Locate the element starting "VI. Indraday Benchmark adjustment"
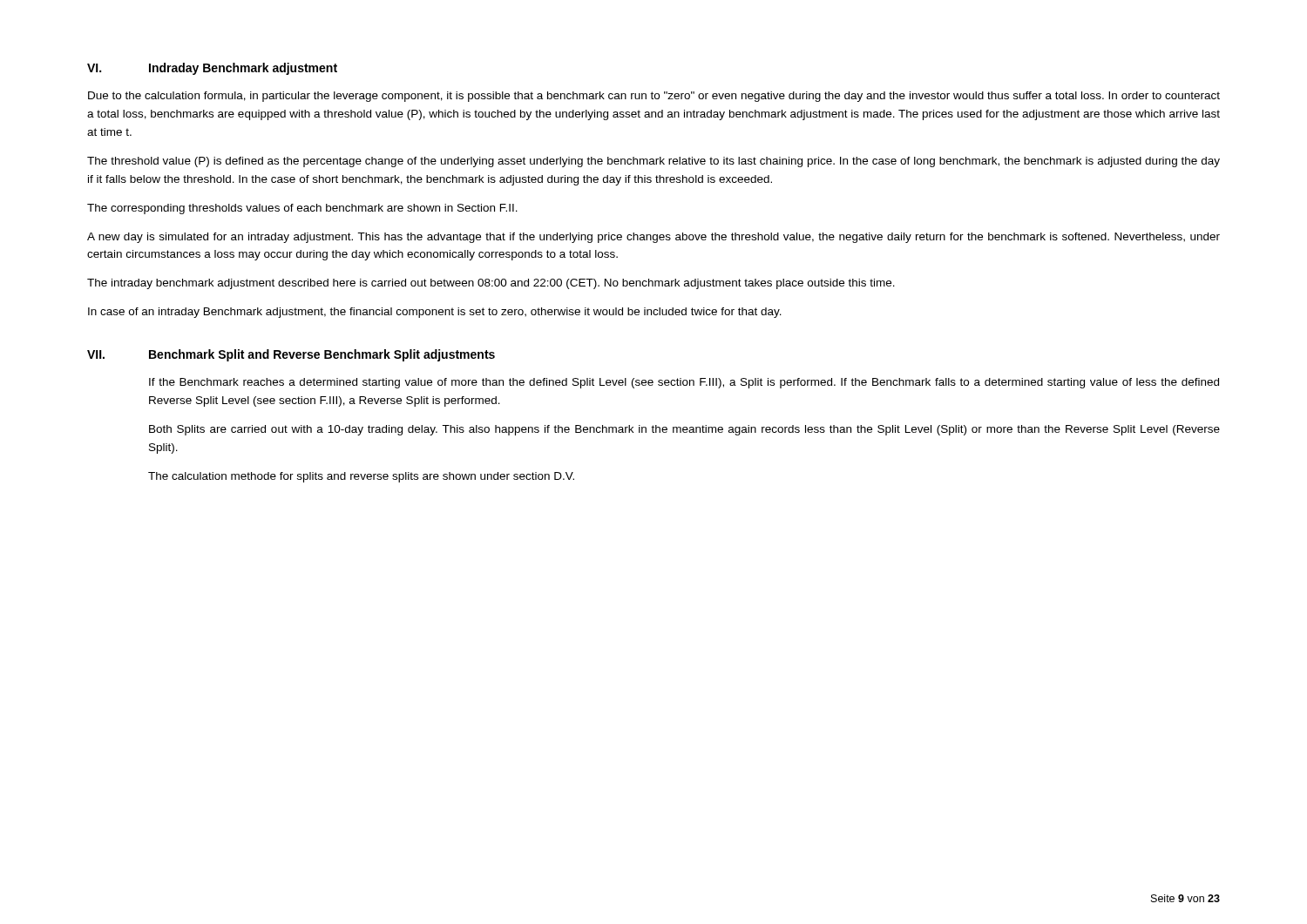 click(212, 68)
